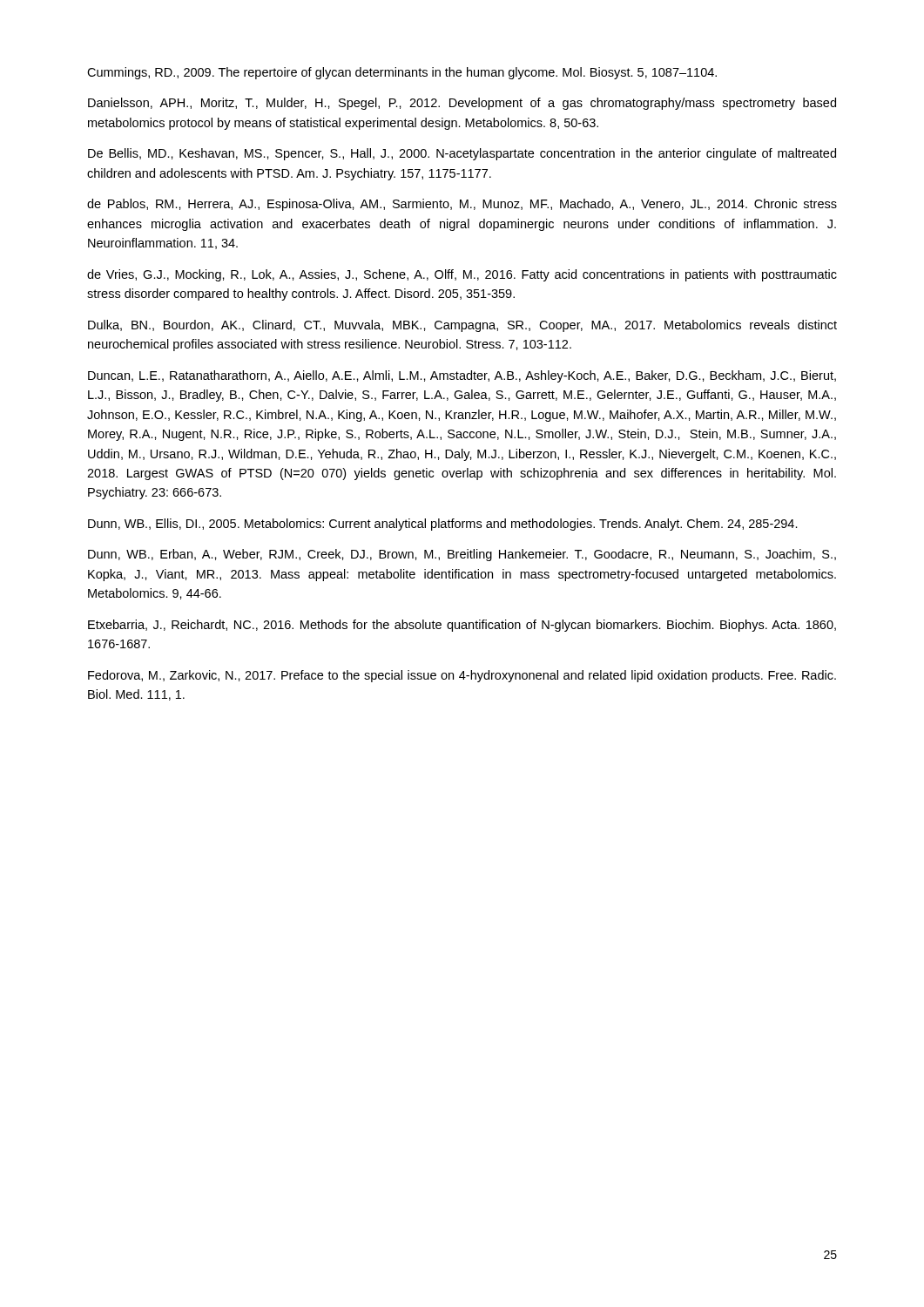Locate the block of text that opens with "Dunn, WB., Erban, A.,"
The width and height of the screenshot is (924, 1307).
click(462, 574)
